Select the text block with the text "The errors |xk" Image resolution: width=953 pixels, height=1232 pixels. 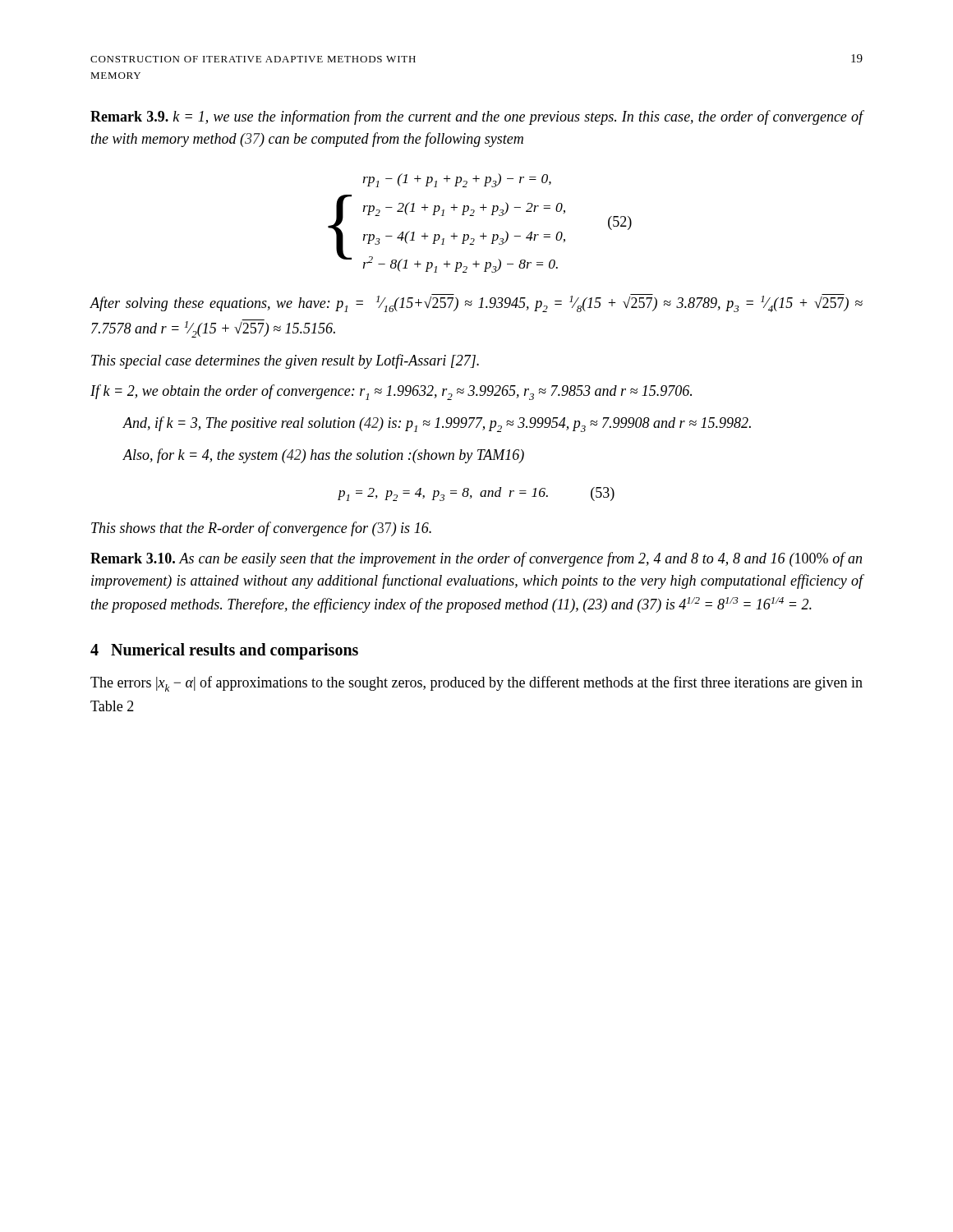(x=476, y=695)
